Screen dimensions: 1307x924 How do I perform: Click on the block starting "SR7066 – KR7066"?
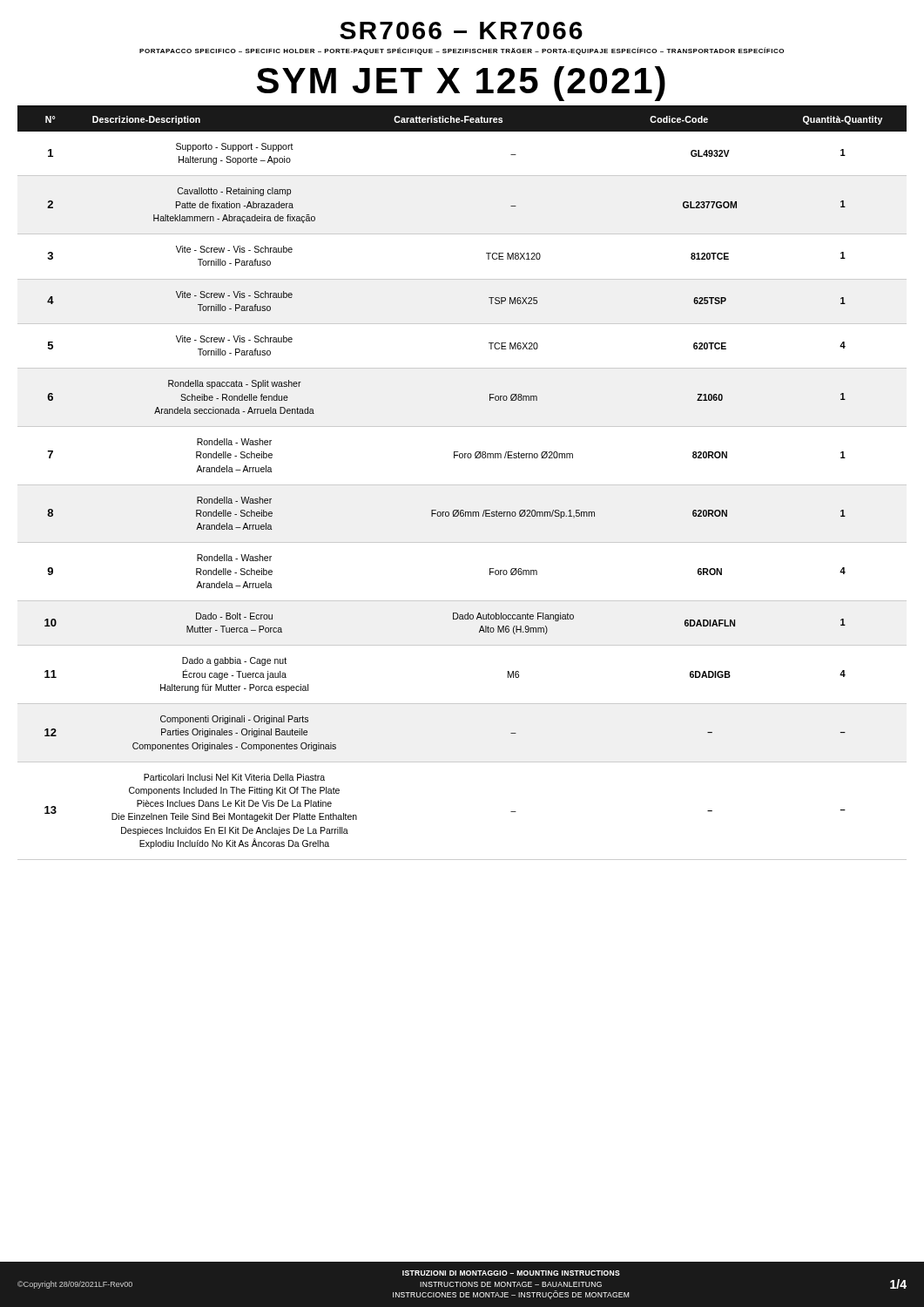(x=462, y=59)
